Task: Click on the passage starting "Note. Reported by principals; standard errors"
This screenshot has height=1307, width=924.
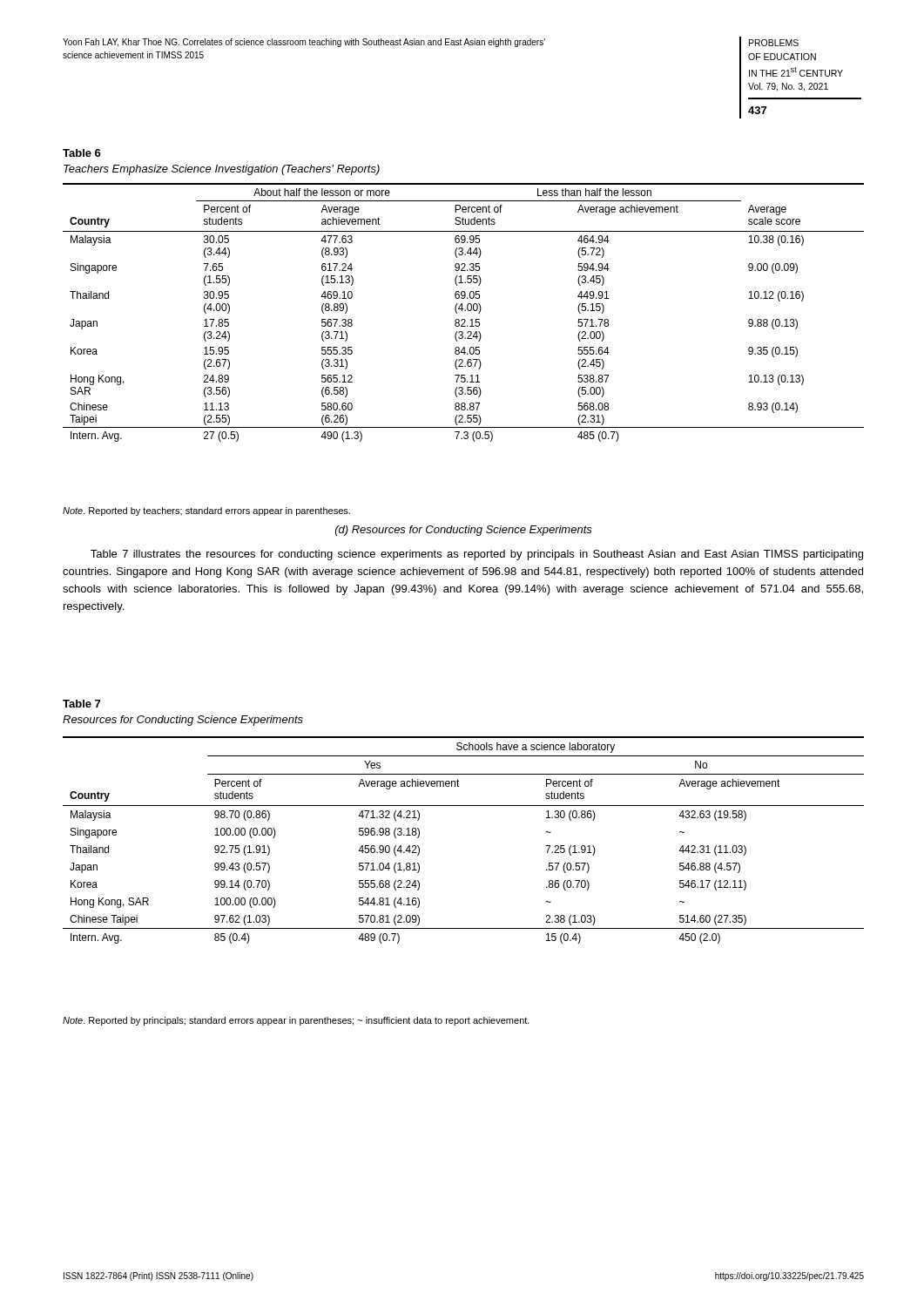Action: point(296,1020)
